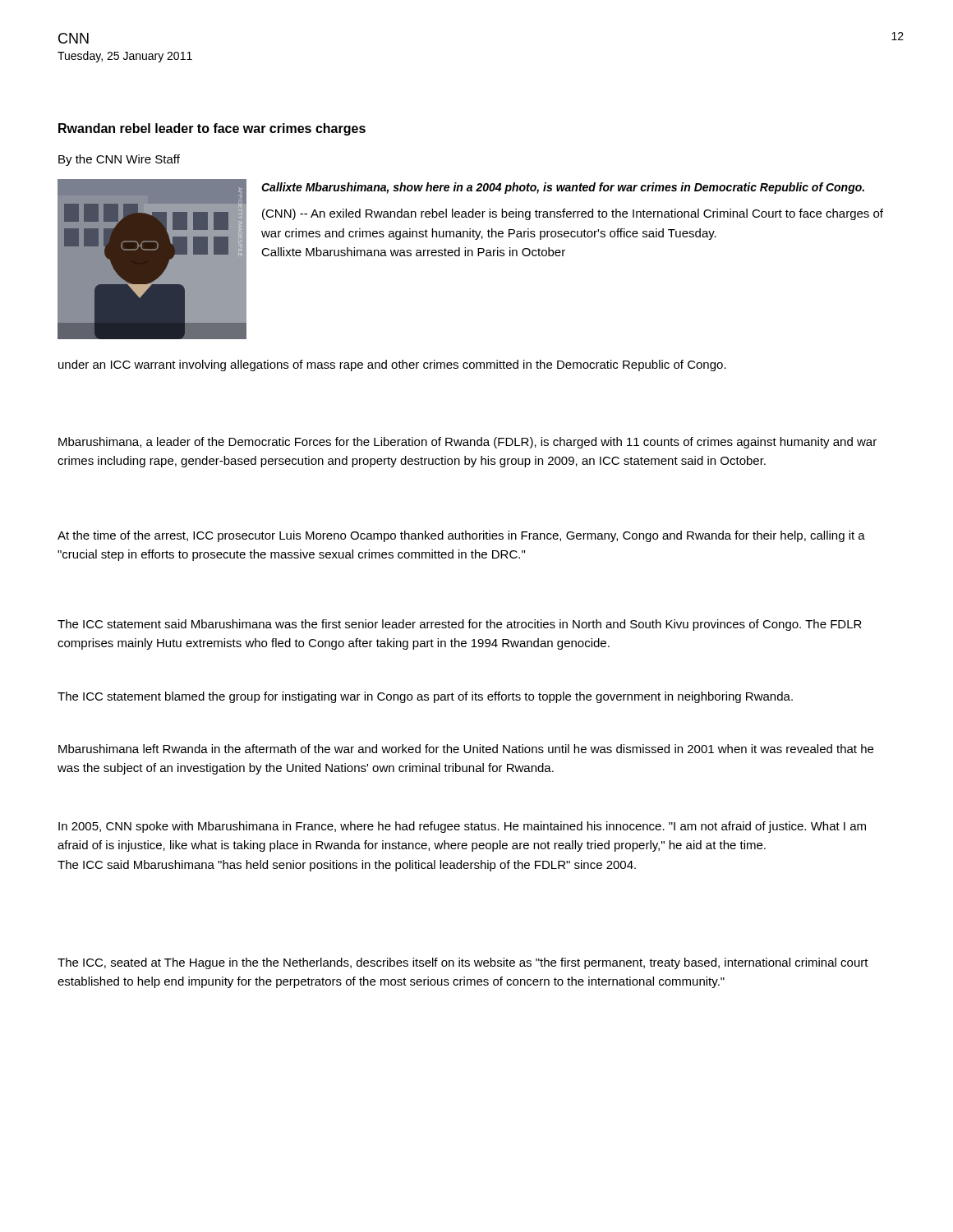This screenshot has width=953, height=1232.
Task: Select the text block with the text "The ICC, seated at The"
Action: [463, 972]
